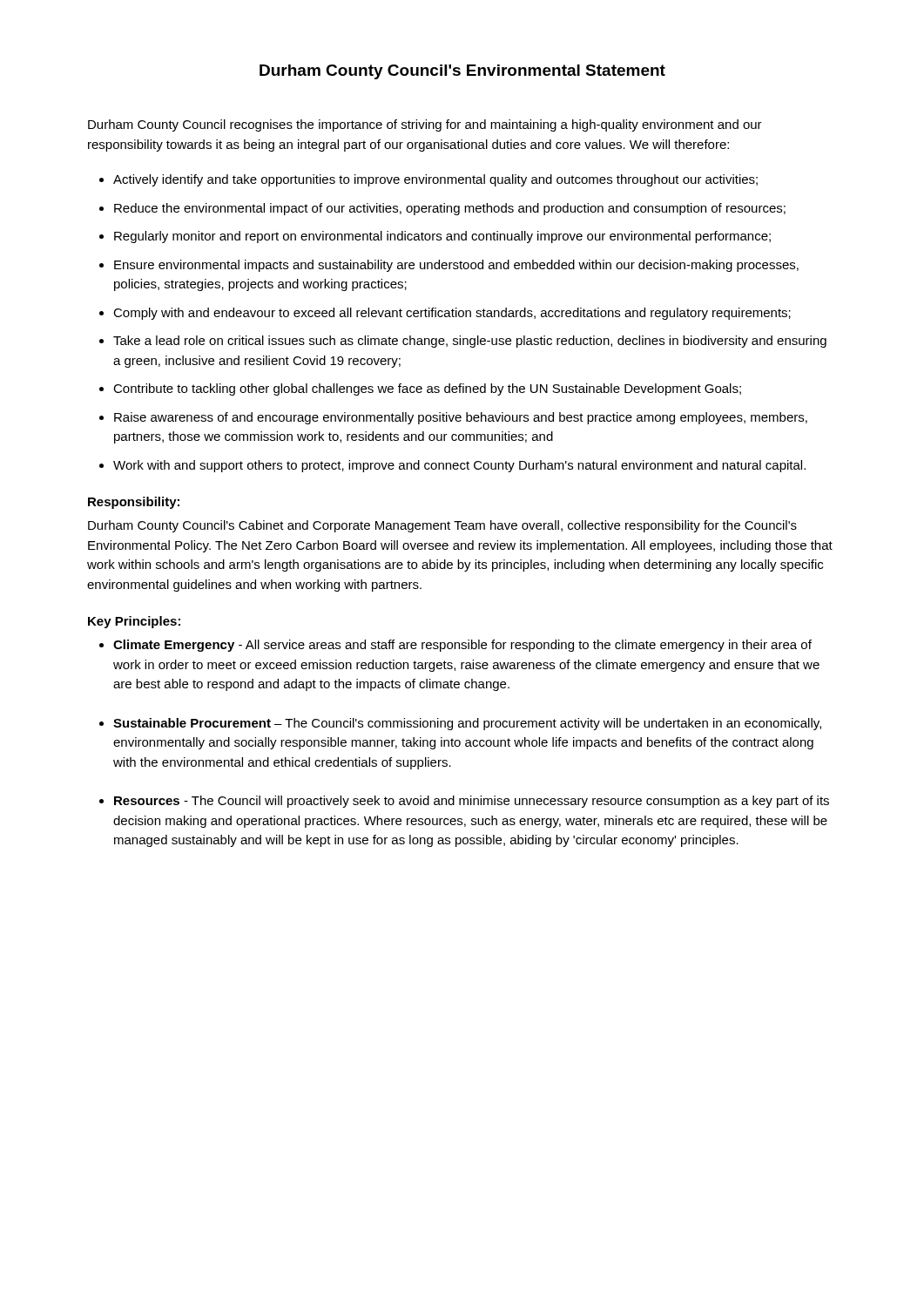Viewport: 924px width, 1307px height.
Task: Select the text starting "Durham County Council's Environmental Statement"
Action: pyautogui.click(x=462, y=71)
